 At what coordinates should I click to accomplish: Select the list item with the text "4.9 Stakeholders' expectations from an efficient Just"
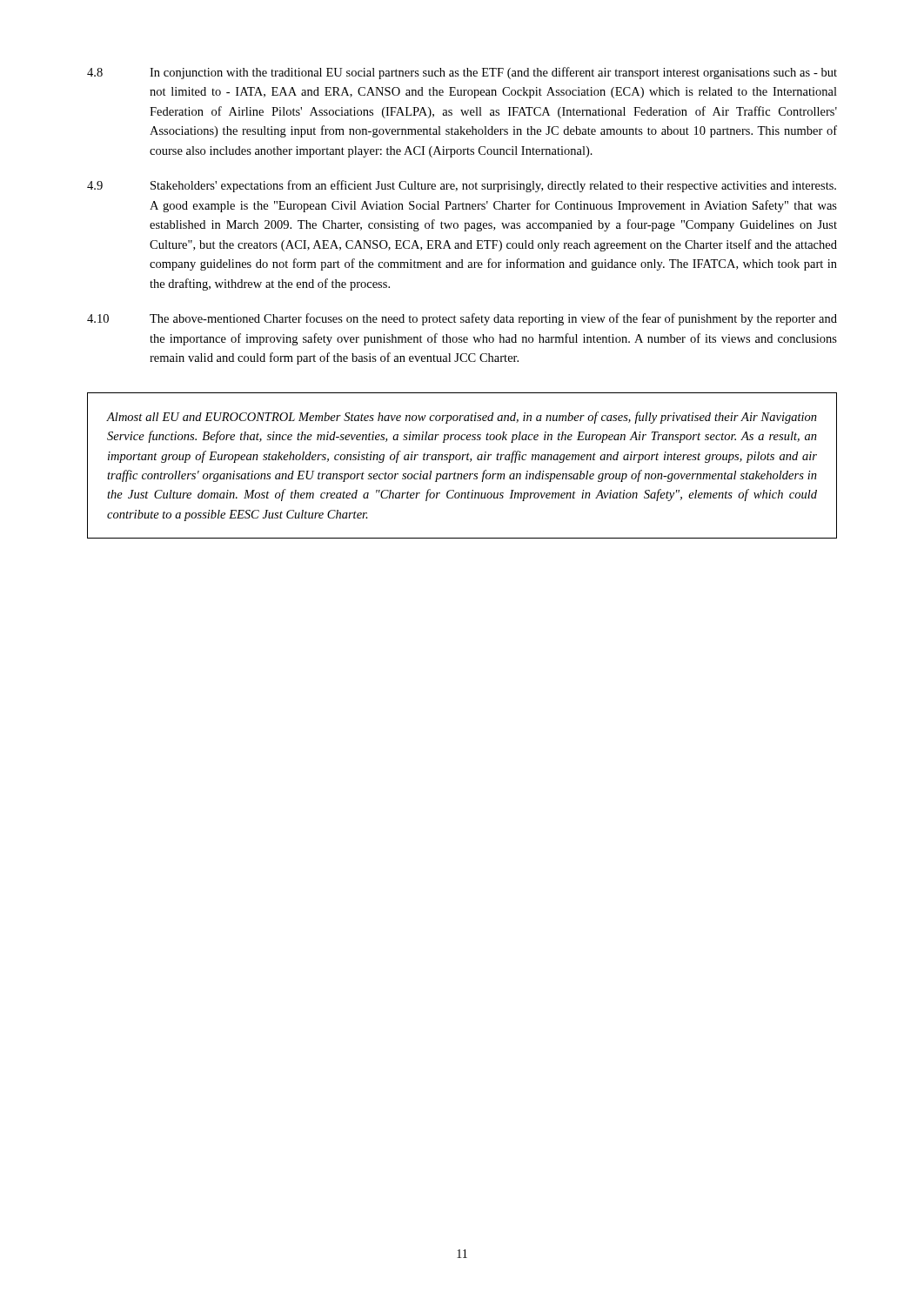pos(462,235)
